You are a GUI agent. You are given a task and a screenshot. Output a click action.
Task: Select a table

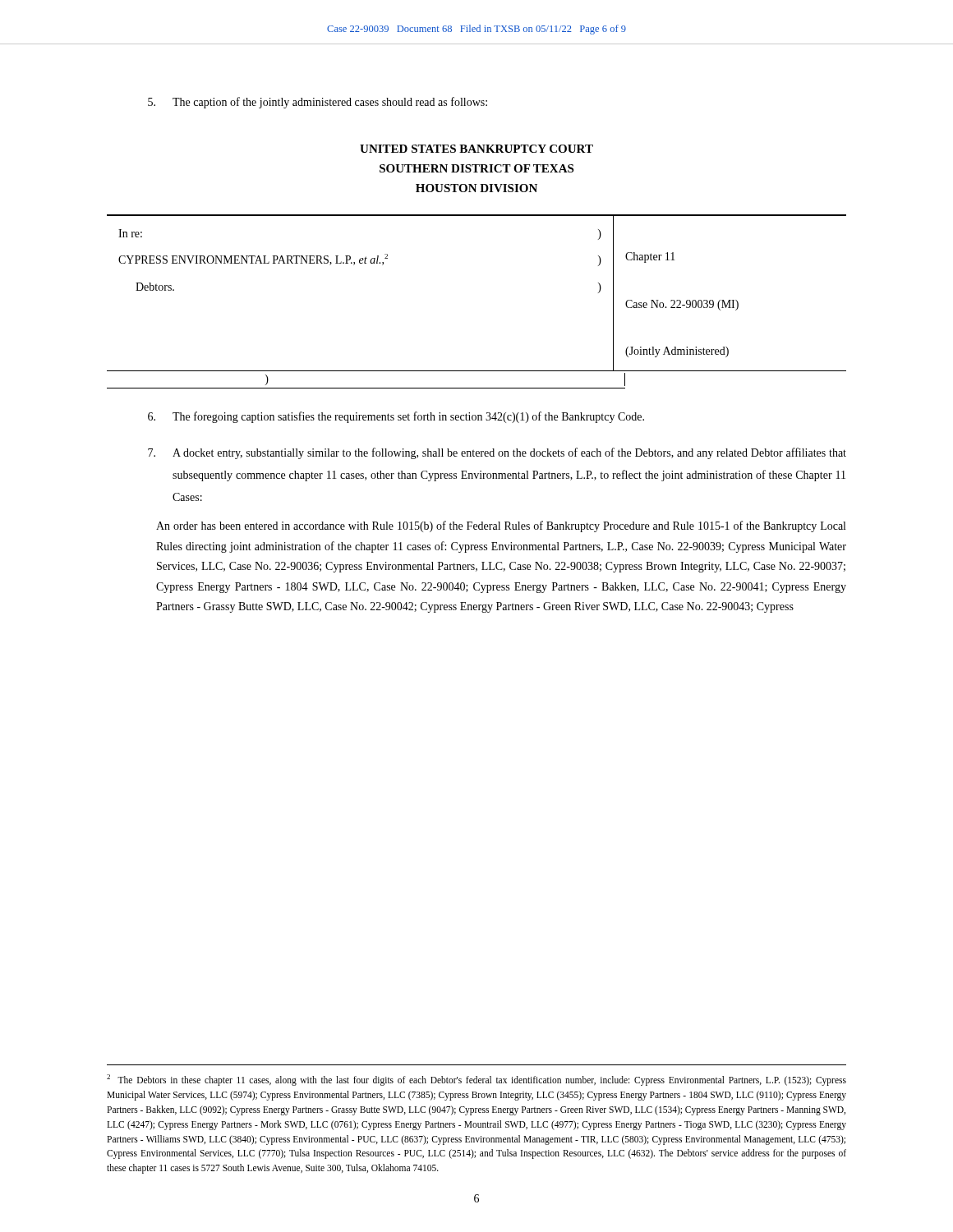pos(476,301)
